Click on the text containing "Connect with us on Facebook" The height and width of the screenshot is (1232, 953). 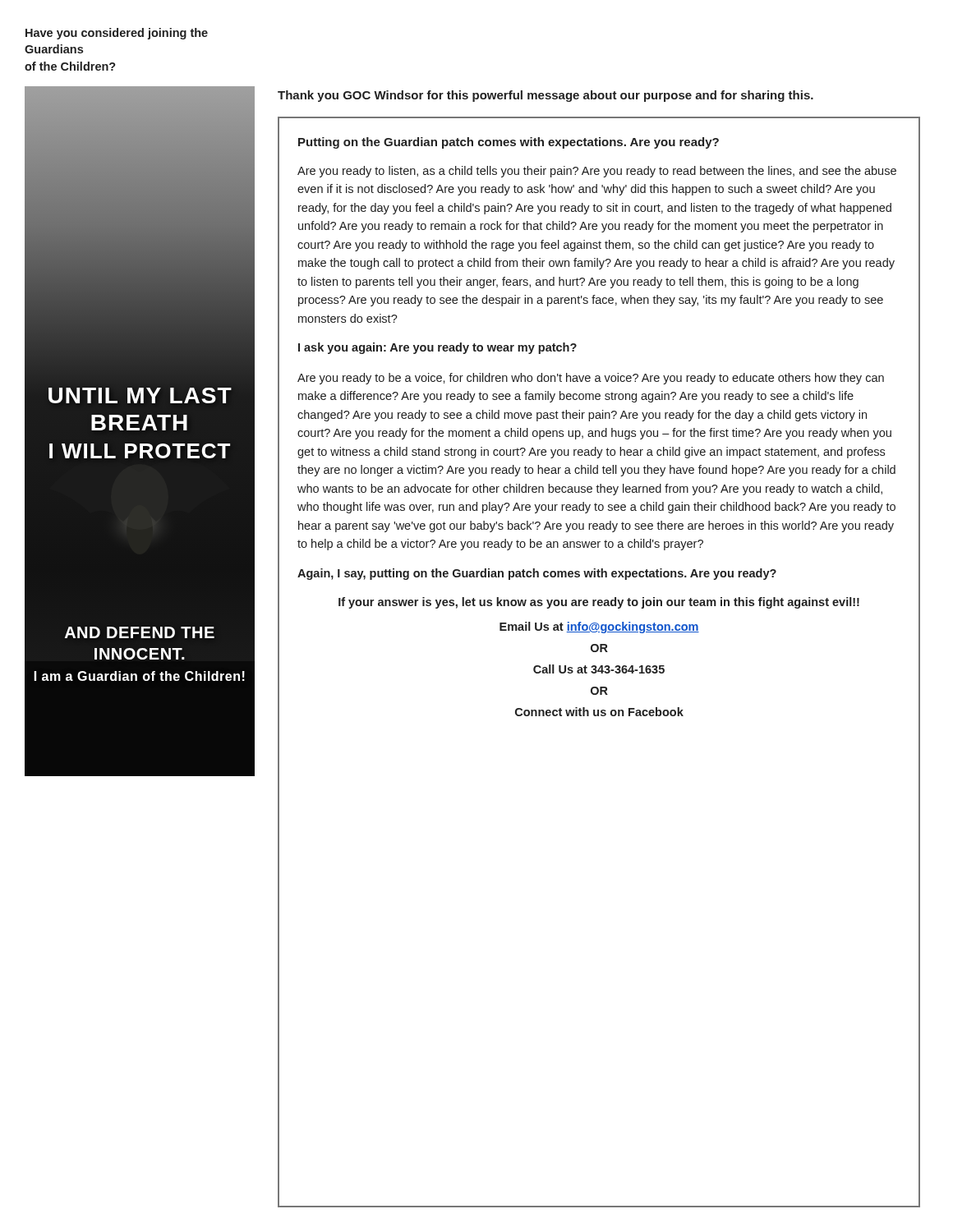click(599, 712)
